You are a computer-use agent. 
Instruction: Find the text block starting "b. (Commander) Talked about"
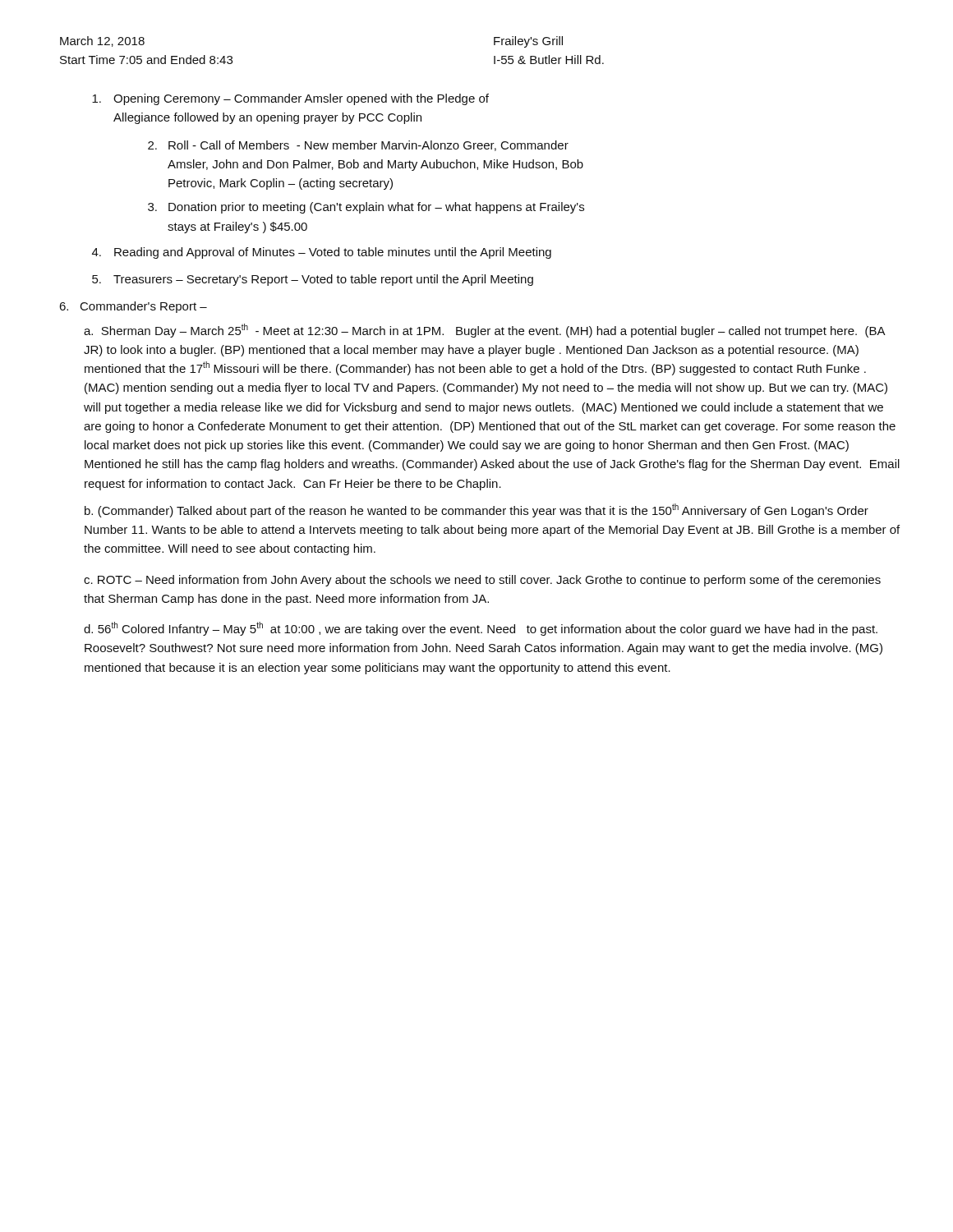(x=492, y=529)
